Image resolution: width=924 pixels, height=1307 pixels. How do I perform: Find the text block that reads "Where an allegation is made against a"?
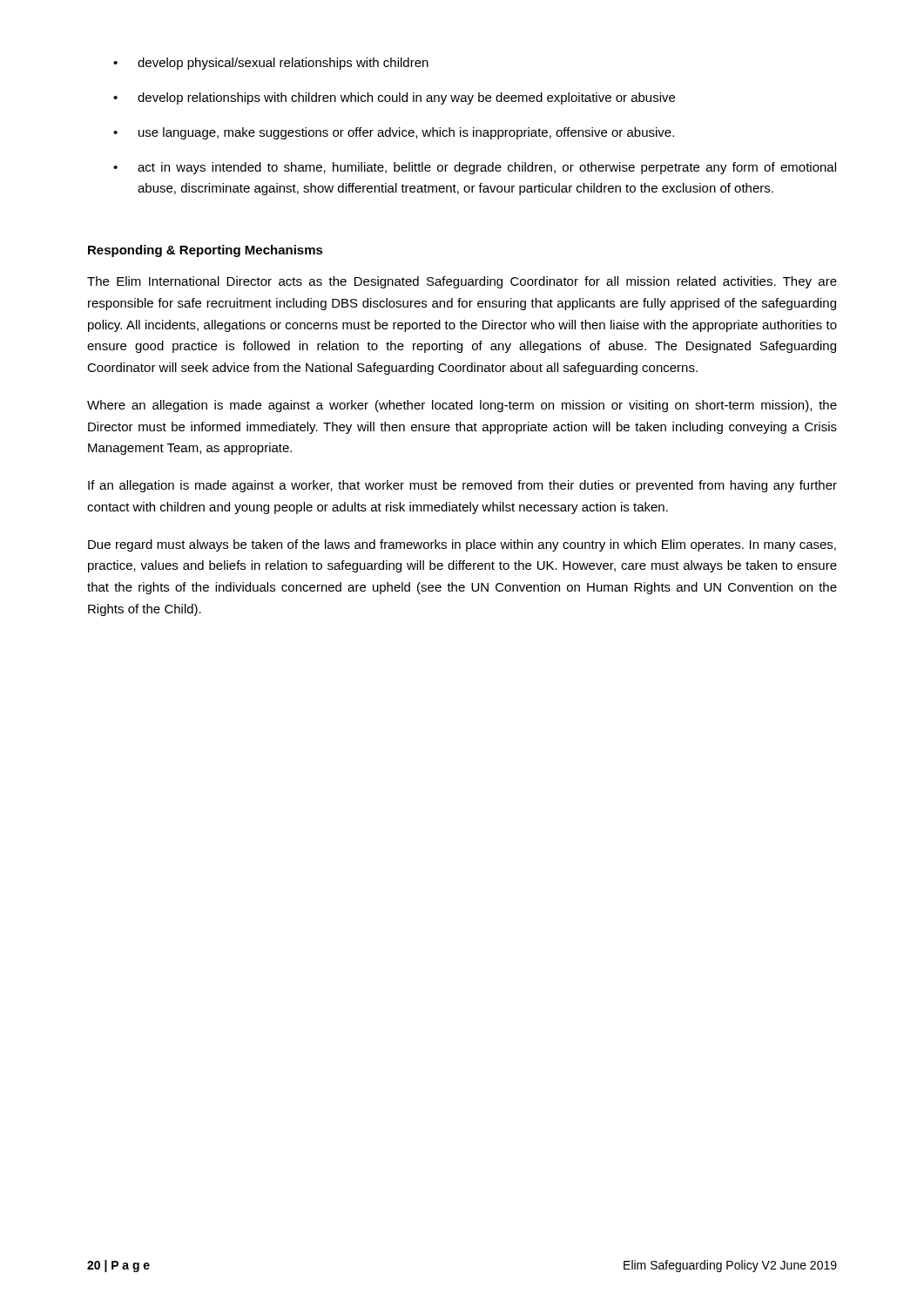462,426
